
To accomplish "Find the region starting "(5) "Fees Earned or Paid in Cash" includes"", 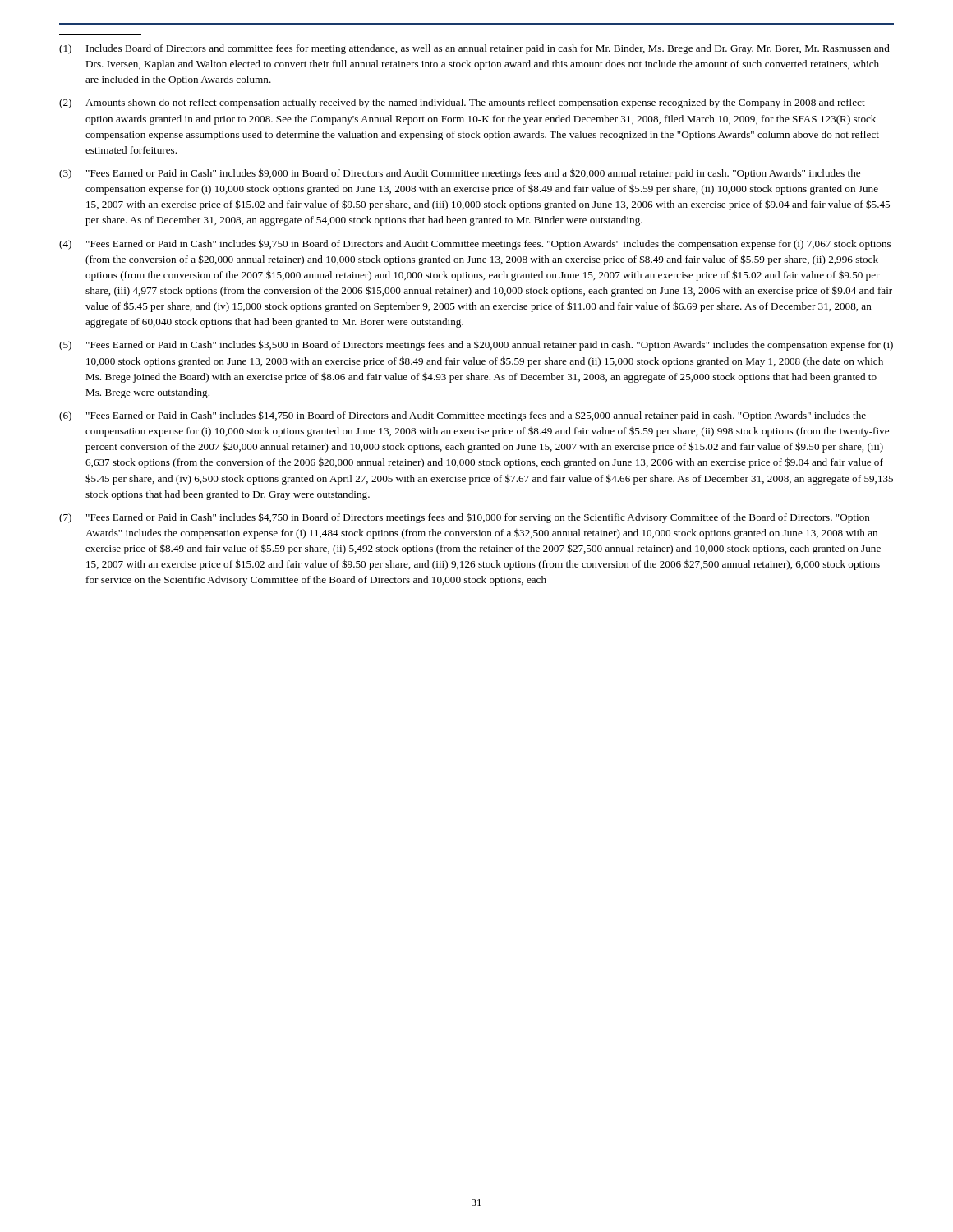I will click(476, 368).
